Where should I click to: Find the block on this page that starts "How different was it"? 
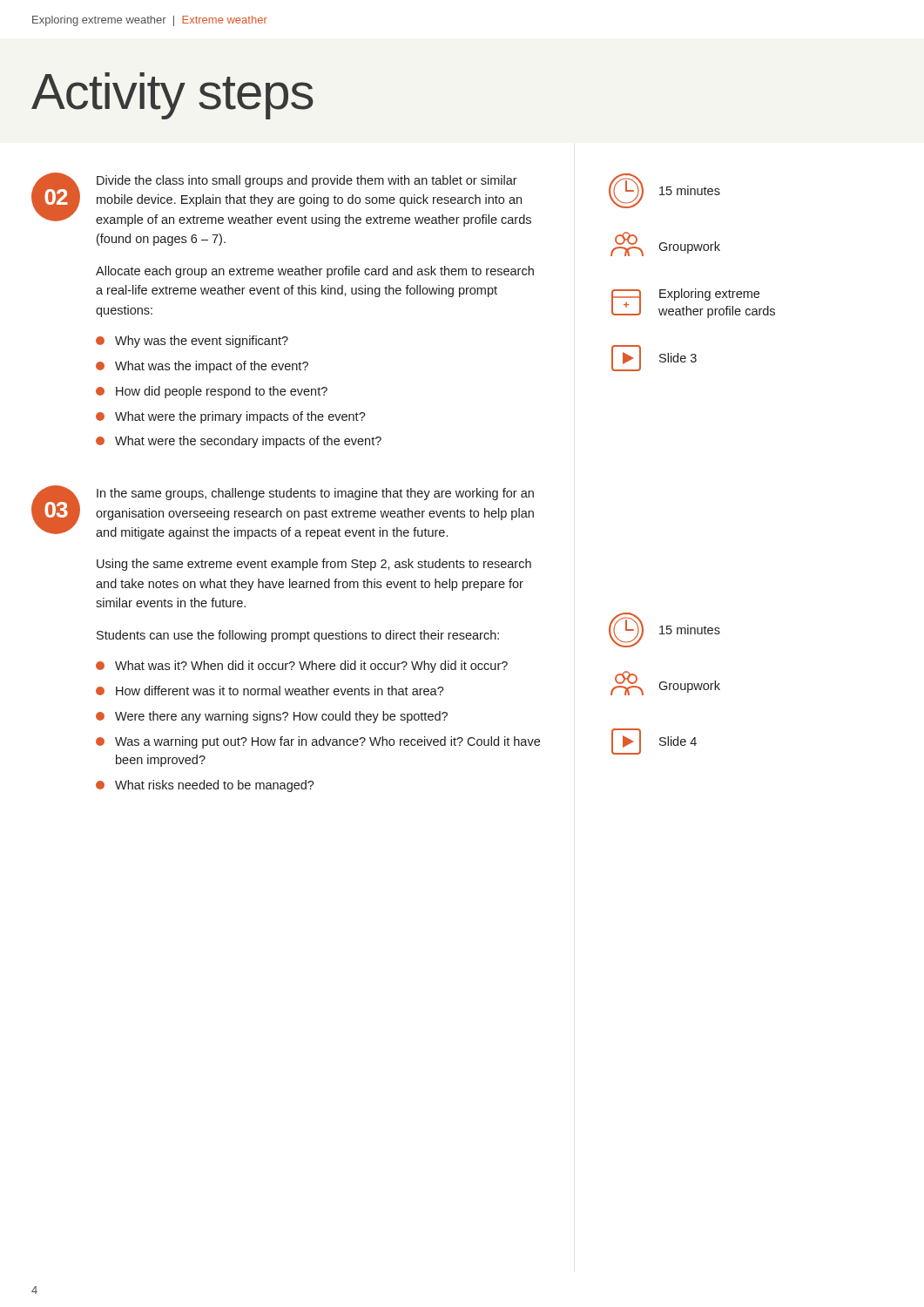(x=279, y=691)
